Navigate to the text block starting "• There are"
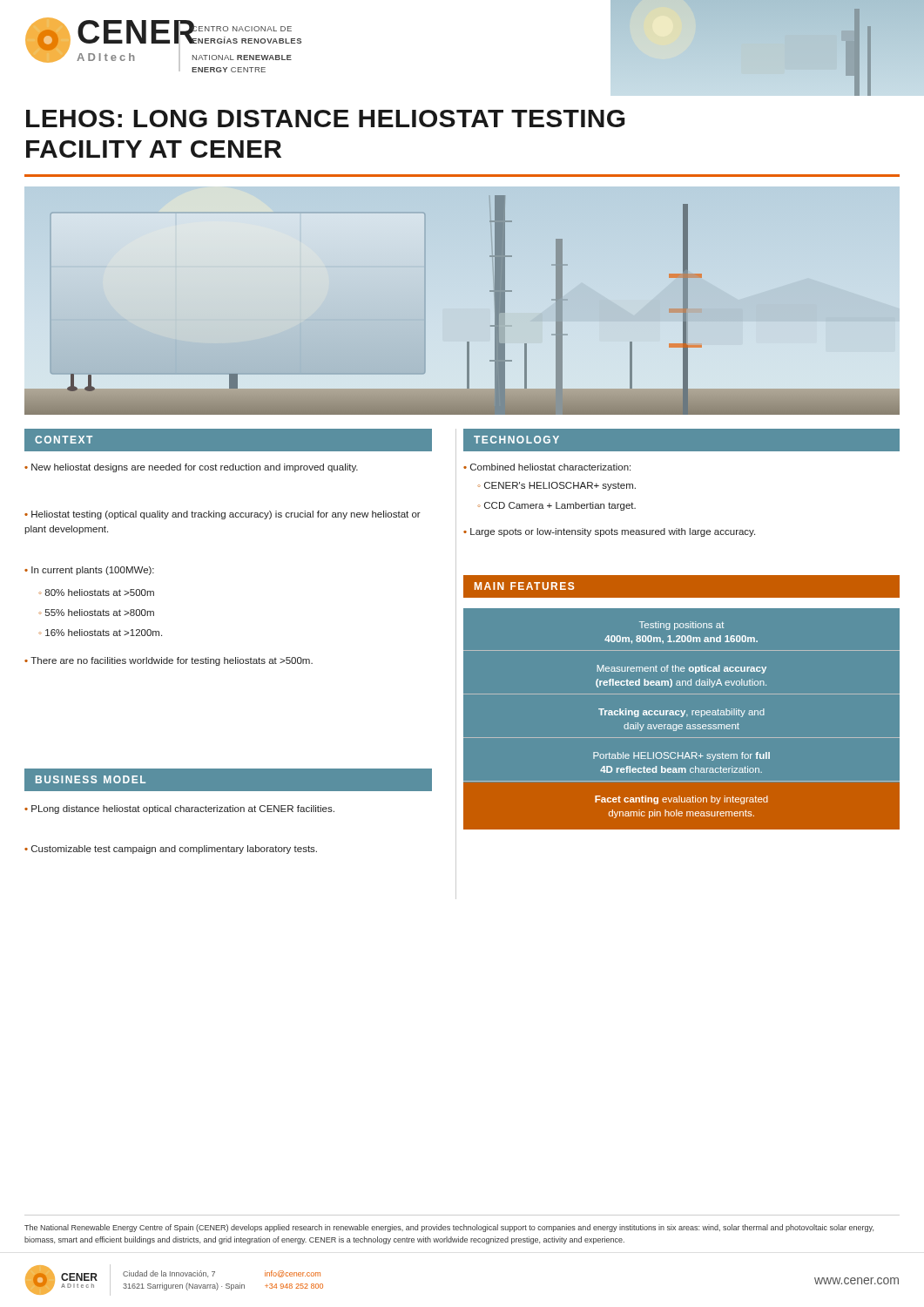 (169, 660)
